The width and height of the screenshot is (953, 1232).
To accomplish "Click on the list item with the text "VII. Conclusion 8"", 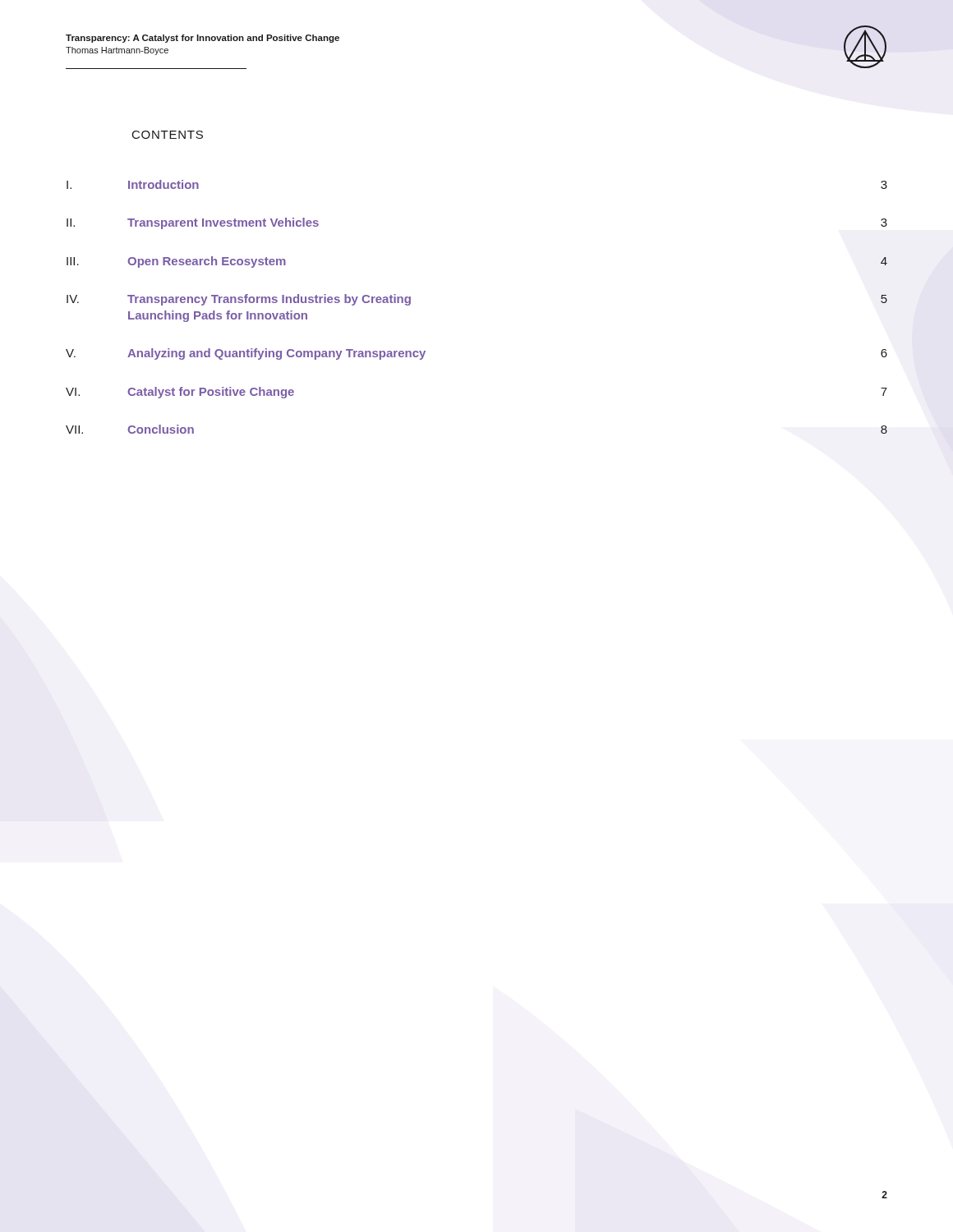I will [x=75, y=429].
